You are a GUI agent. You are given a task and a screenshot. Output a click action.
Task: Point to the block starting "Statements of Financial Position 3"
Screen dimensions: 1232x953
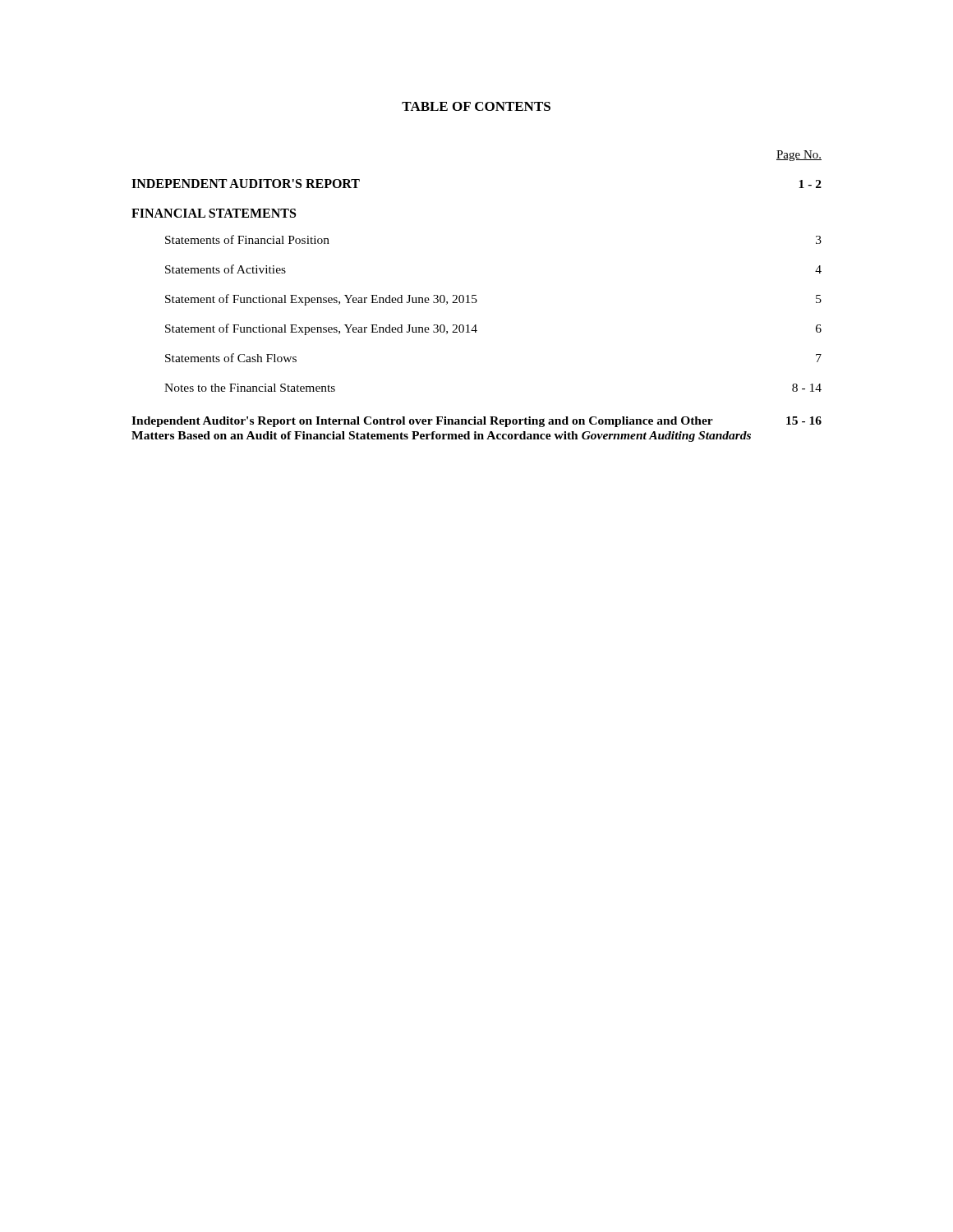pyautogui.click(x=246, y=239)
